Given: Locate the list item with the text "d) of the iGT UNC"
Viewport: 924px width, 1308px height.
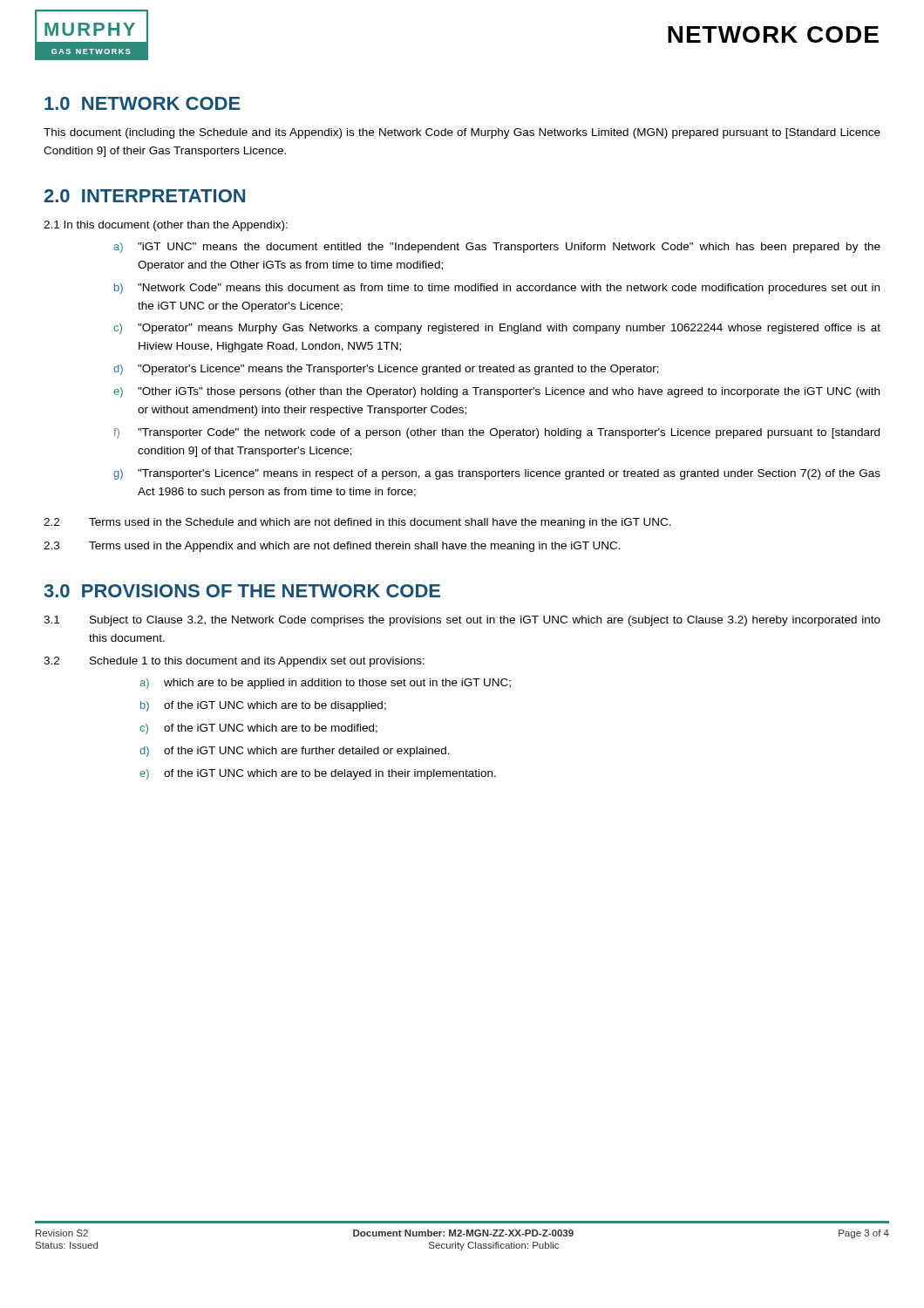Looking at the screenshot, I should pos(295,752).
